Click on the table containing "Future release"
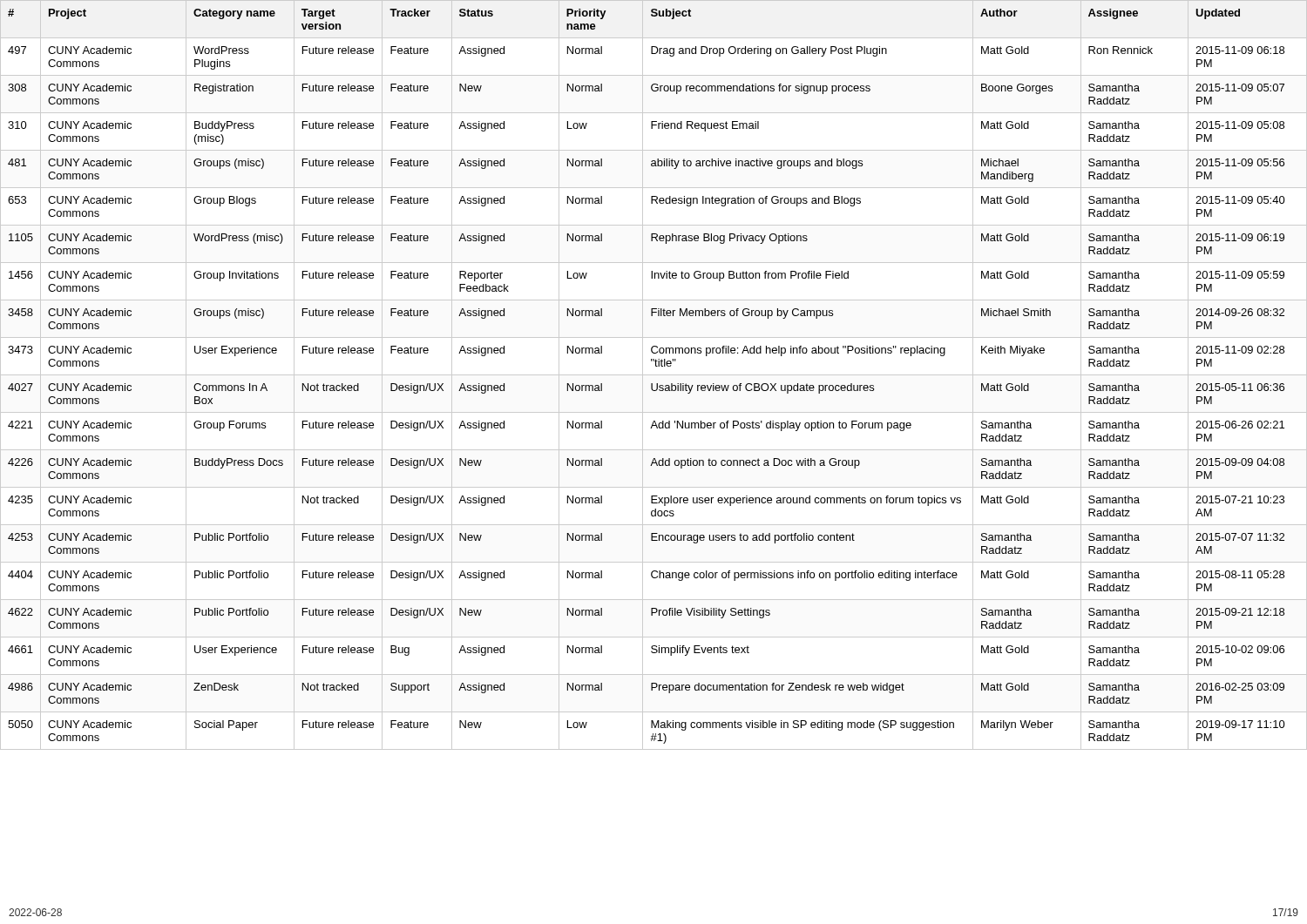The height and width of the screenshot is (924, 1307). (x=654, y=449)
